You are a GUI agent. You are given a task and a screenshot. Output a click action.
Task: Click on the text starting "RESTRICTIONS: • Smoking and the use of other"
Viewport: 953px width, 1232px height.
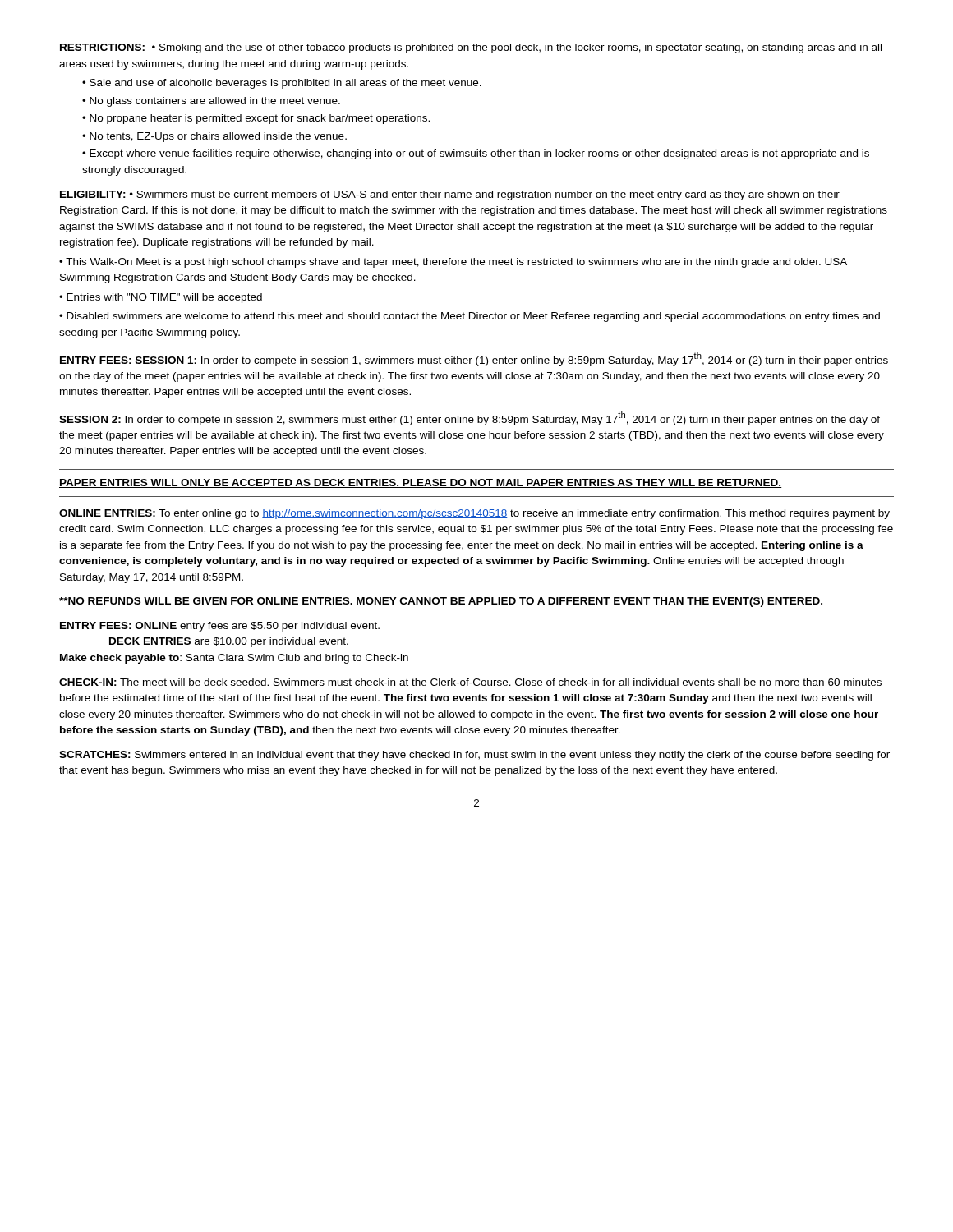tap(471, 48)
